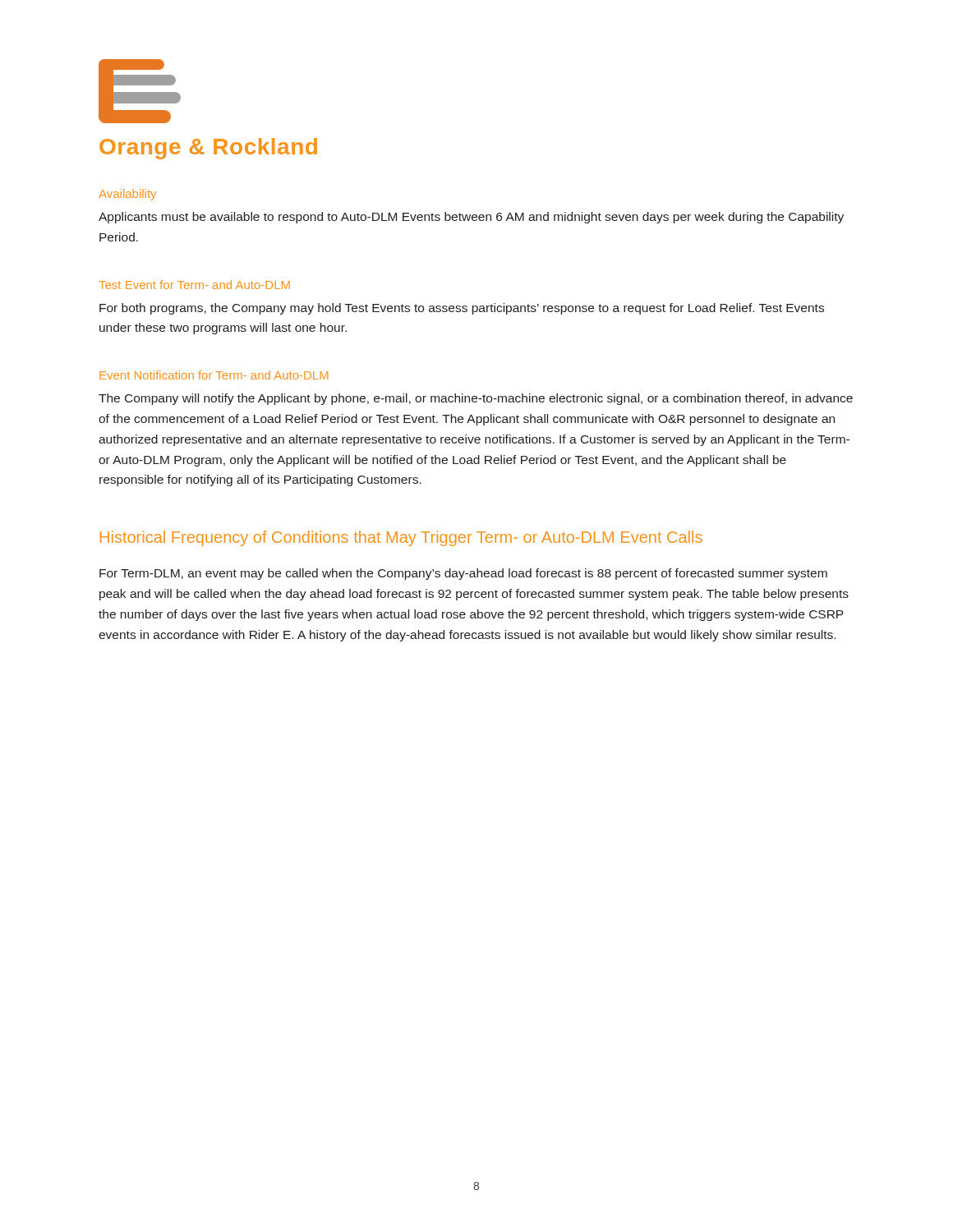
Task: Select the text block containing "For both programs, the Company may hold Test"
Action: (462, 317)
